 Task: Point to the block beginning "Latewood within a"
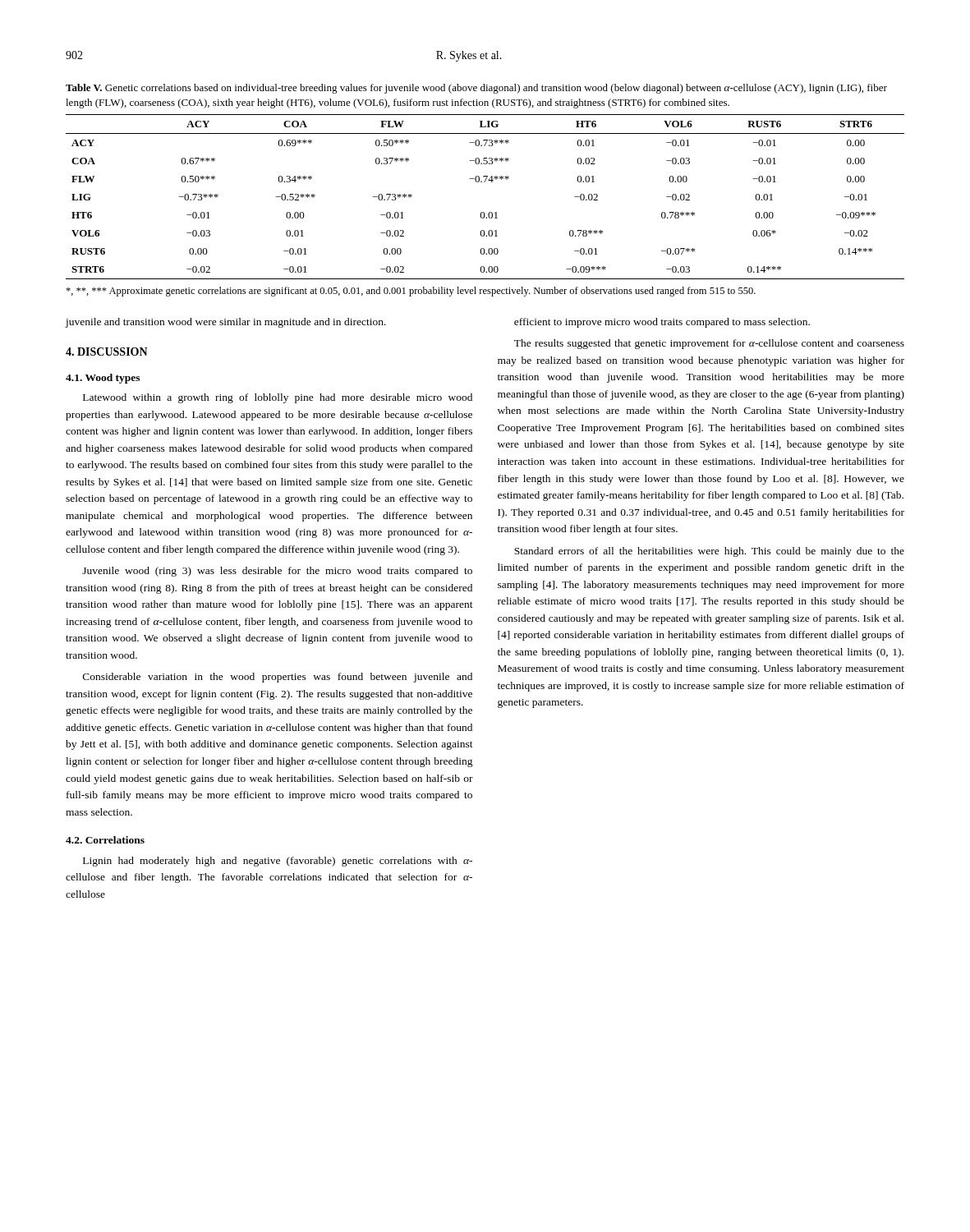coord(269,605)
